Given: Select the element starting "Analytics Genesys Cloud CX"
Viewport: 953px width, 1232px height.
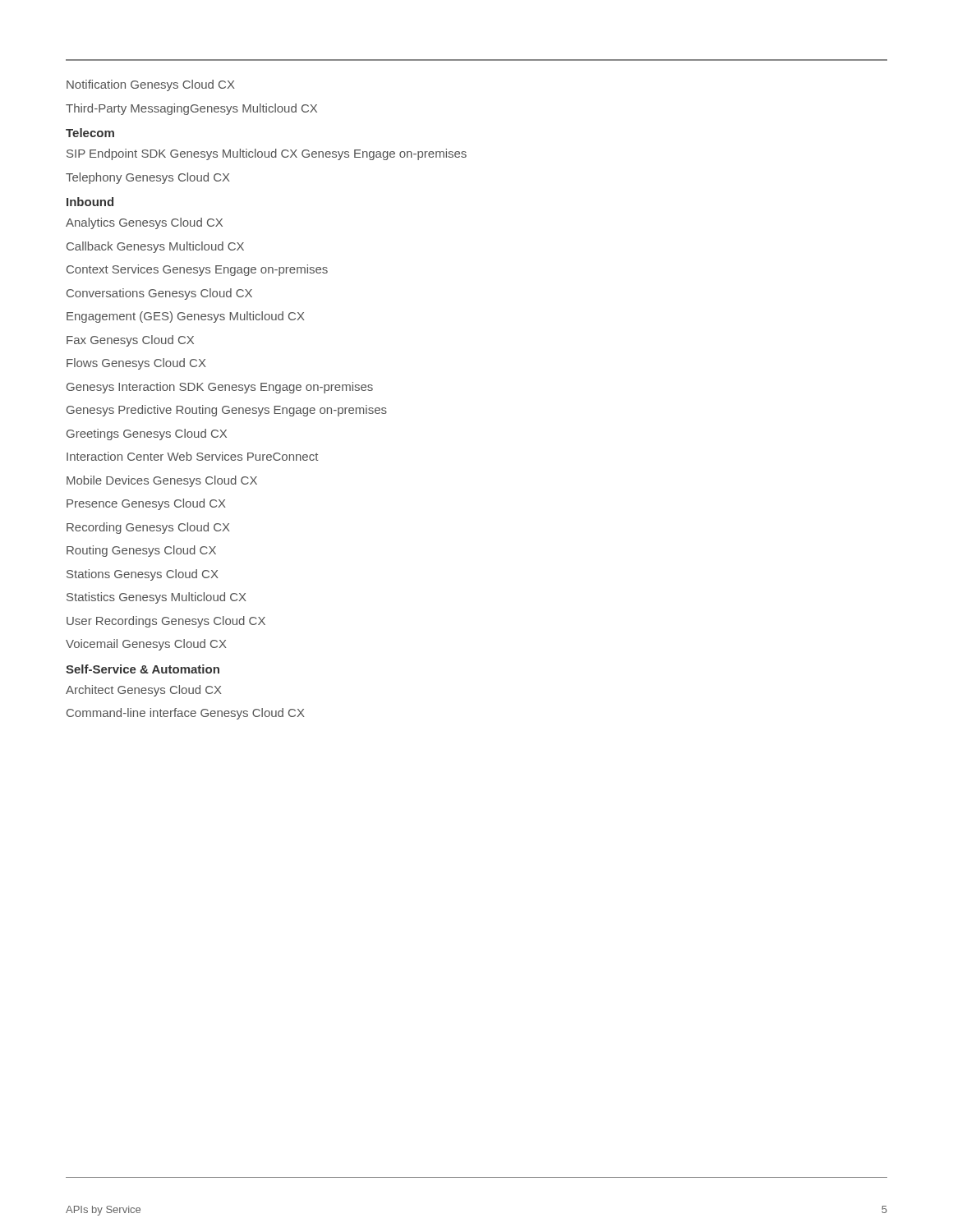Looking at the screenshot, I should click(x=145, y=222).
